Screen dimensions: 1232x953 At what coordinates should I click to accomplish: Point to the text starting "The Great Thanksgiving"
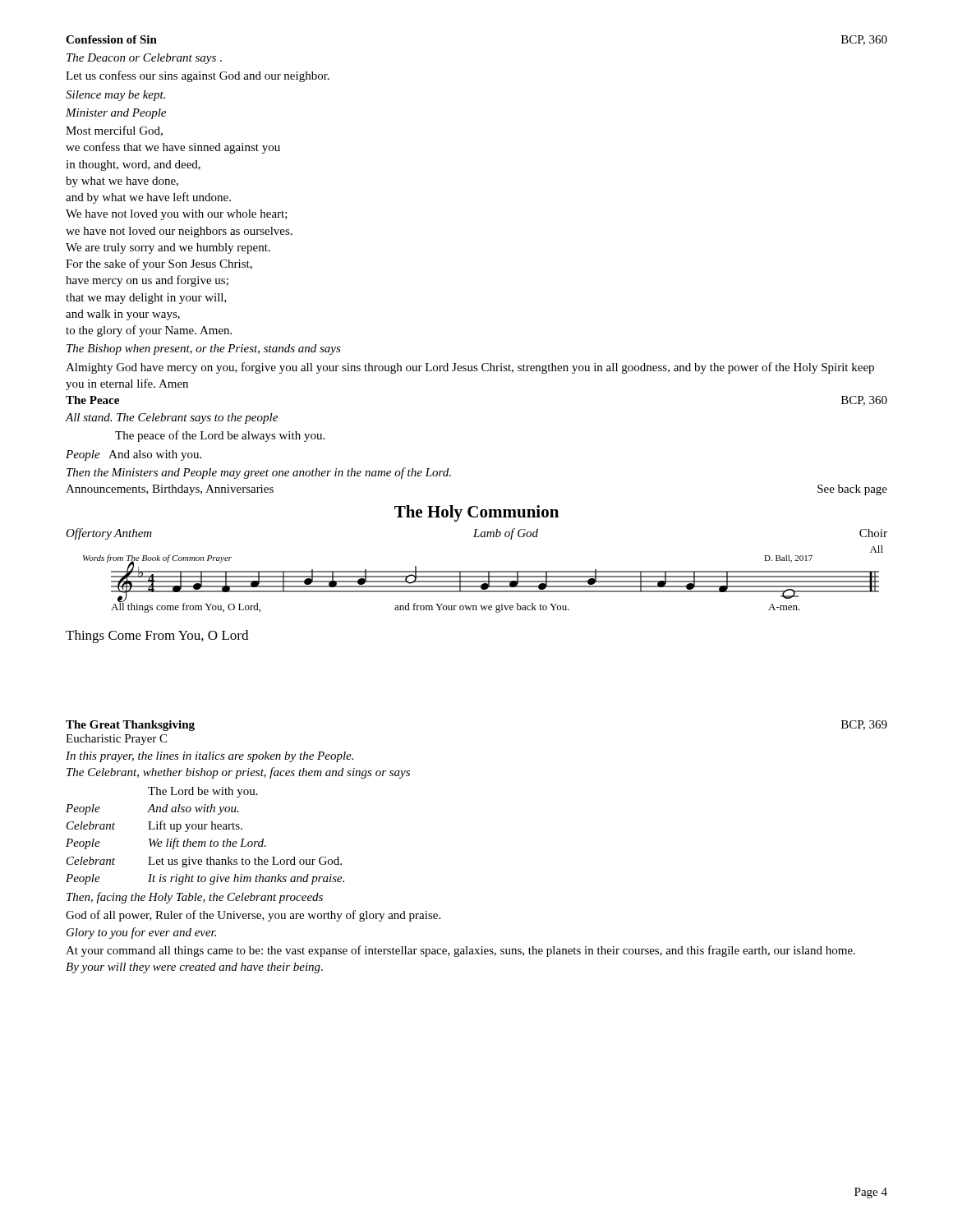coord(115,726)
